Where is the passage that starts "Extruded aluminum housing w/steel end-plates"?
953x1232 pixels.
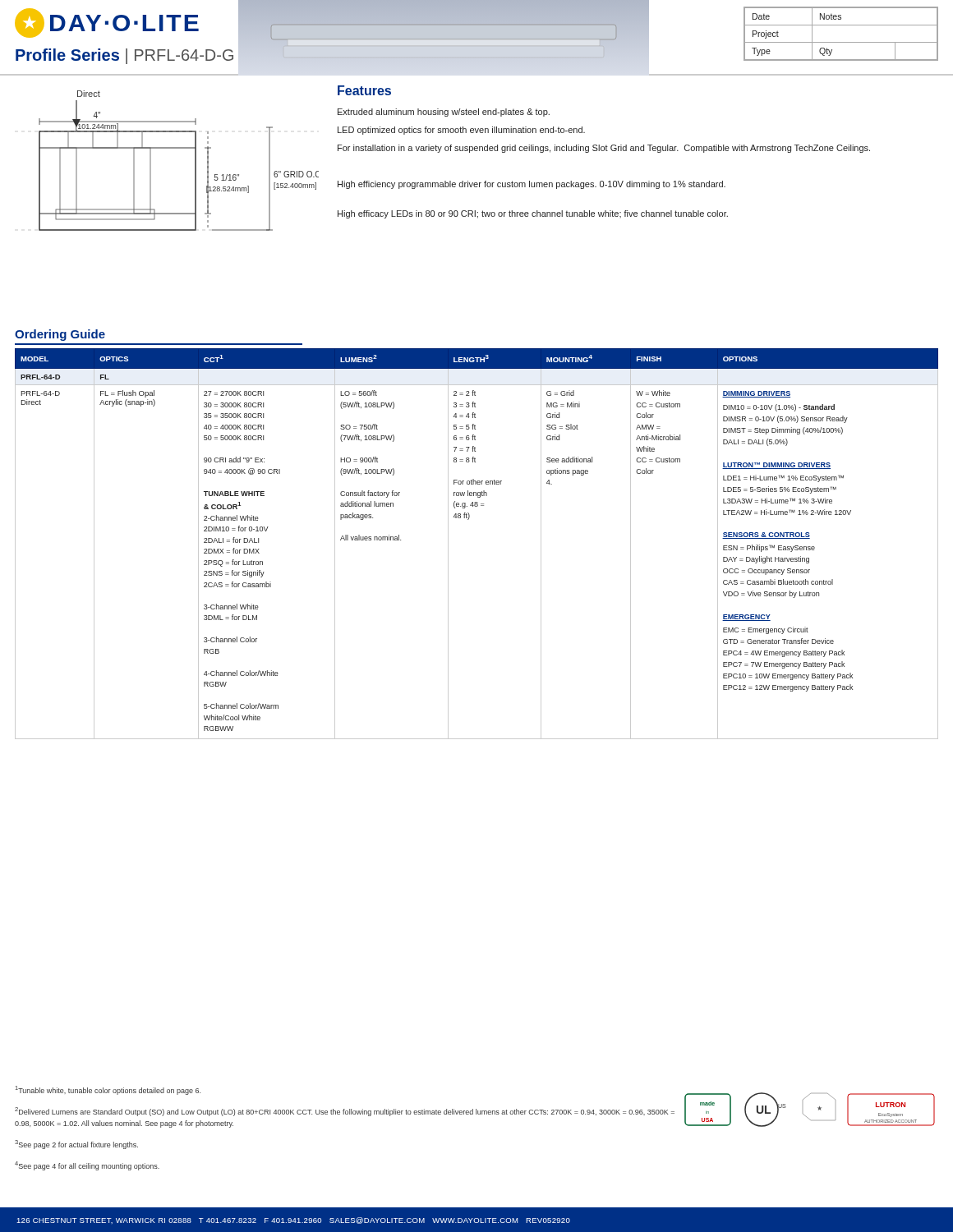pyautogui.click(x=444, y=112)
